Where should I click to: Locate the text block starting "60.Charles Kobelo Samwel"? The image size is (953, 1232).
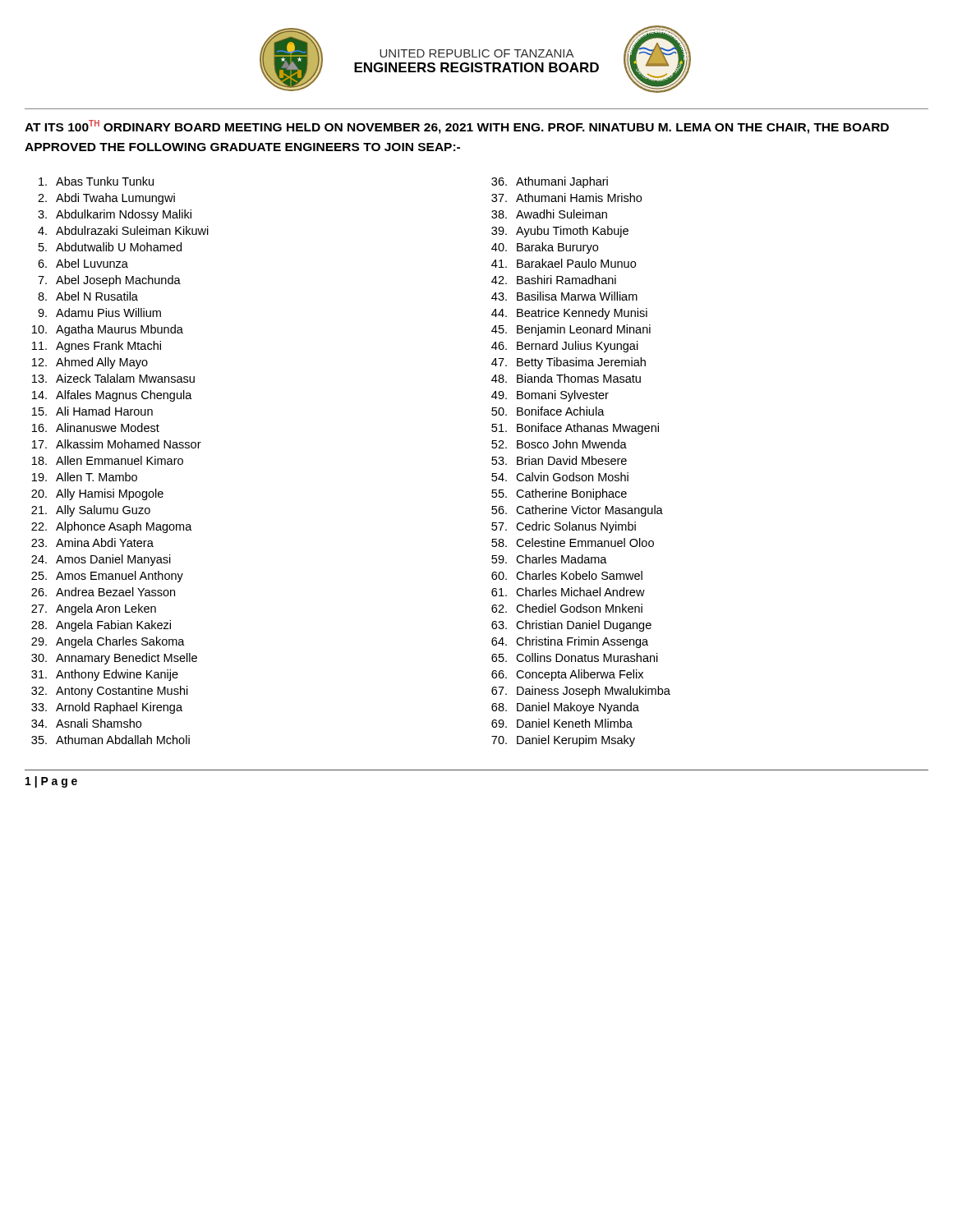click(x=564, y=576)
